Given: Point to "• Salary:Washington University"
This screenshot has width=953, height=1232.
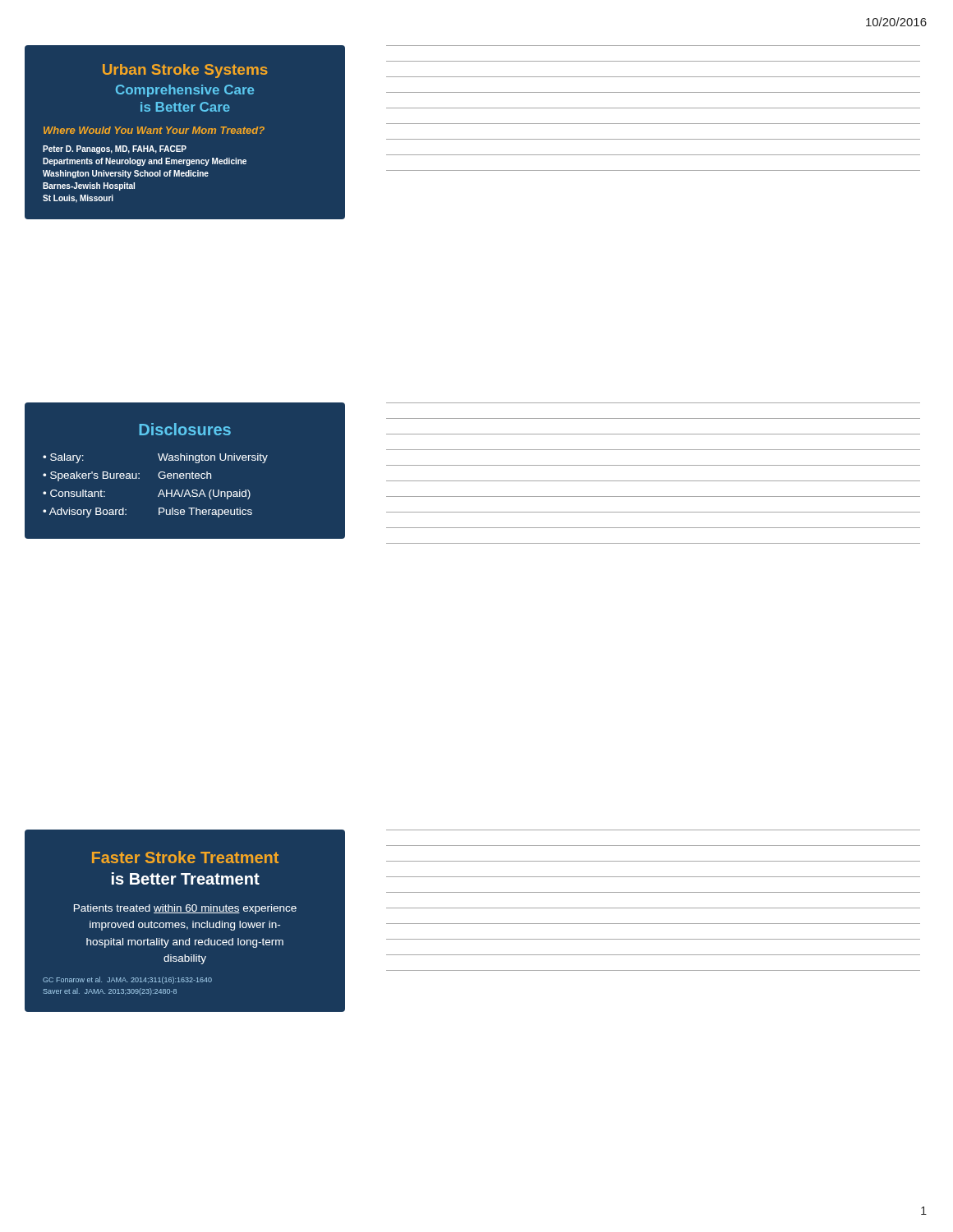Looking at the screenshot, I should pos(155,457).
